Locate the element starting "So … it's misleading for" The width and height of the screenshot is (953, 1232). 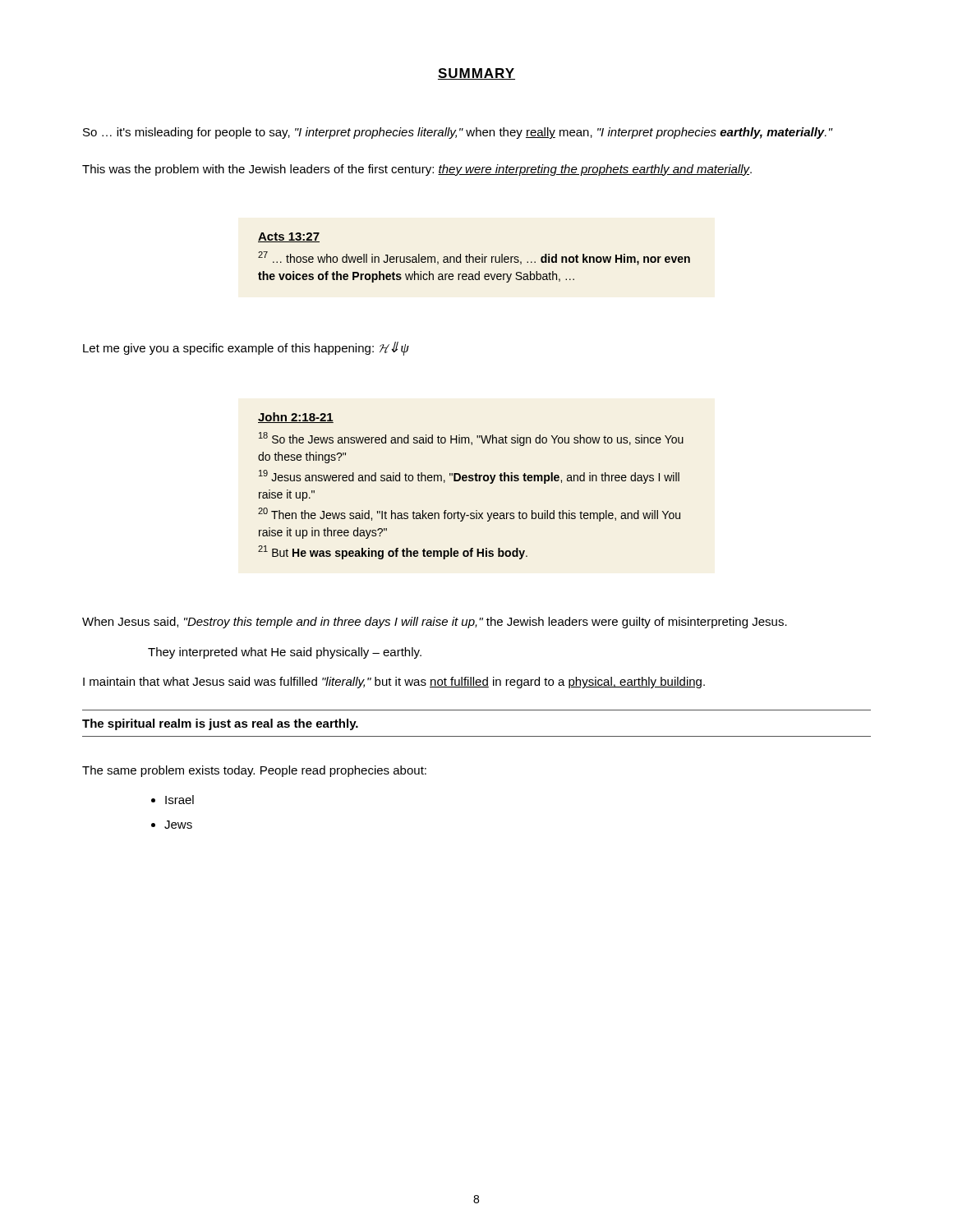[x=457, y=132]
